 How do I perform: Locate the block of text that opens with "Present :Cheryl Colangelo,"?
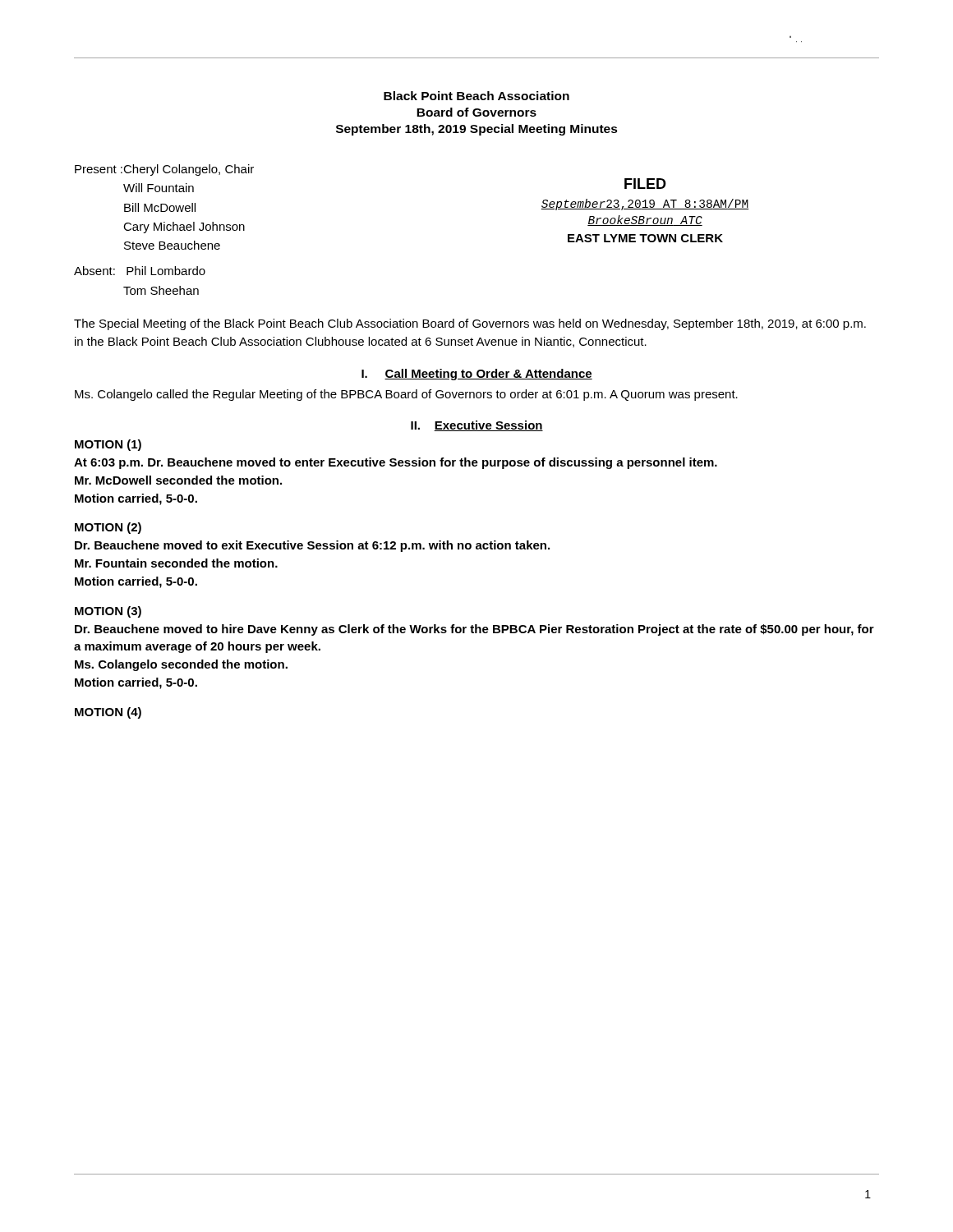point(164,170)
